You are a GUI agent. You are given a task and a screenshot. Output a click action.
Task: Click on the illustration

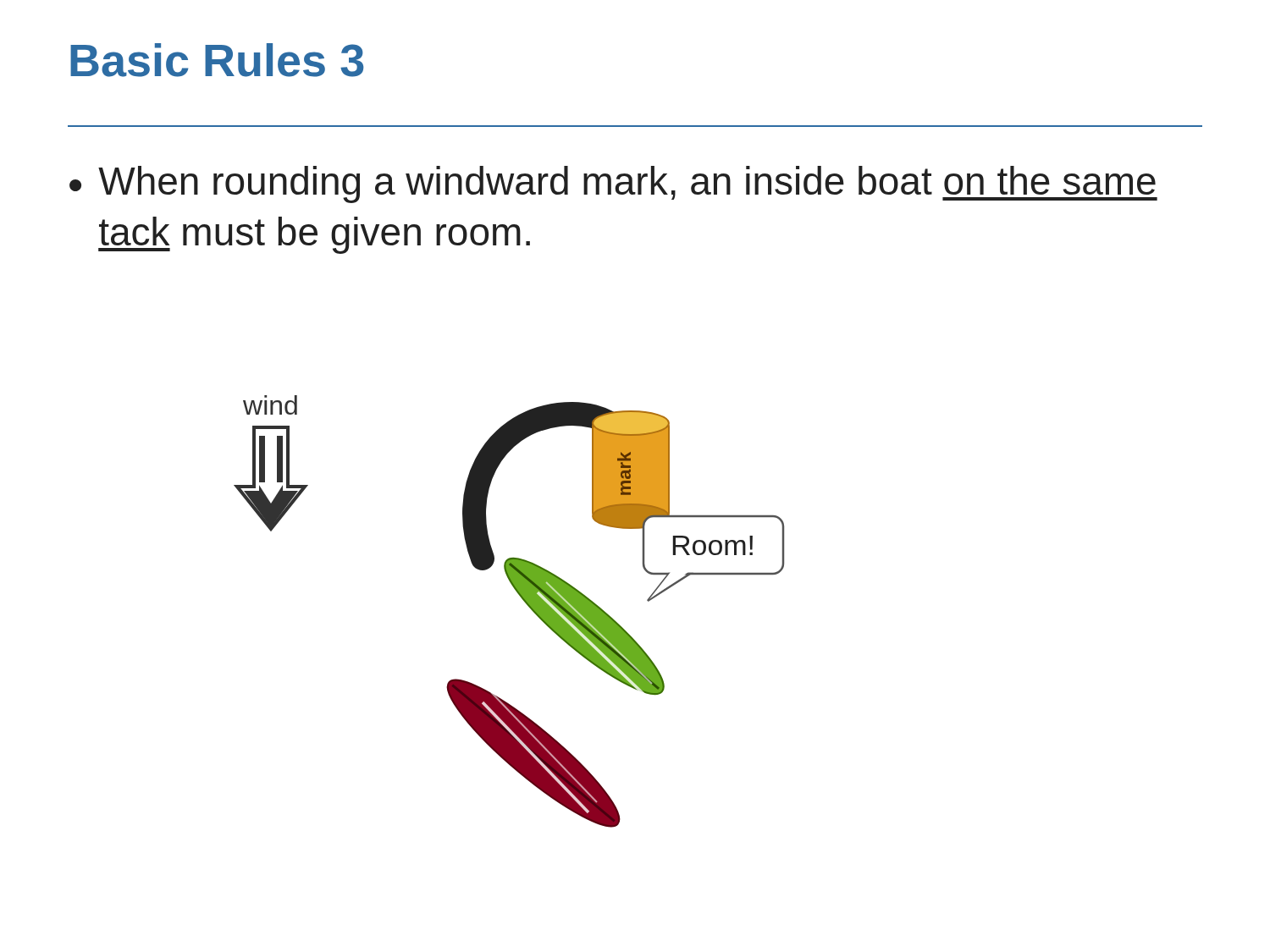(x=550, y=639)
